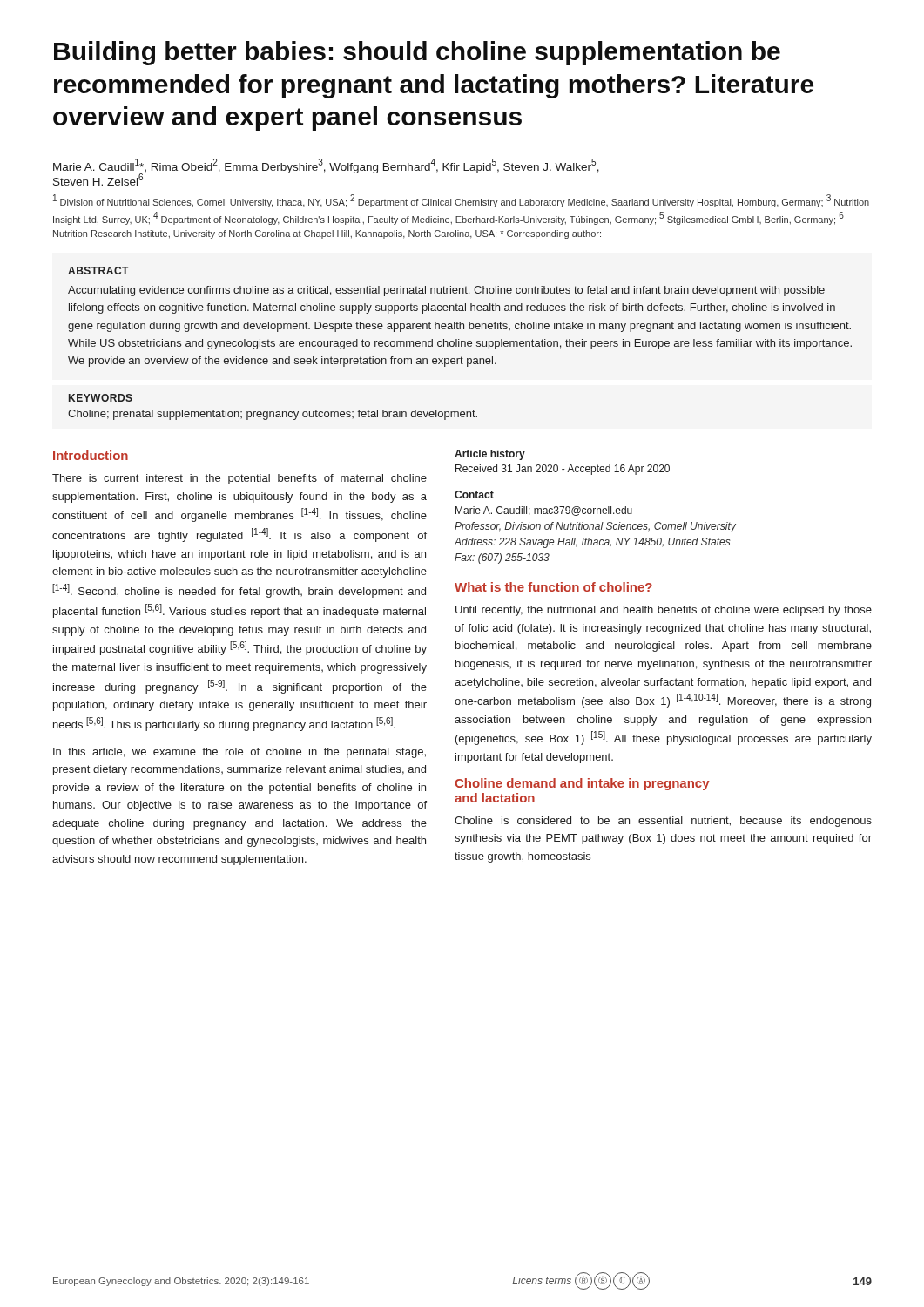This screenshot has width=924, height=1307.
Task: Select the region starting "There is current interest in"
Action: coord(240,669)
